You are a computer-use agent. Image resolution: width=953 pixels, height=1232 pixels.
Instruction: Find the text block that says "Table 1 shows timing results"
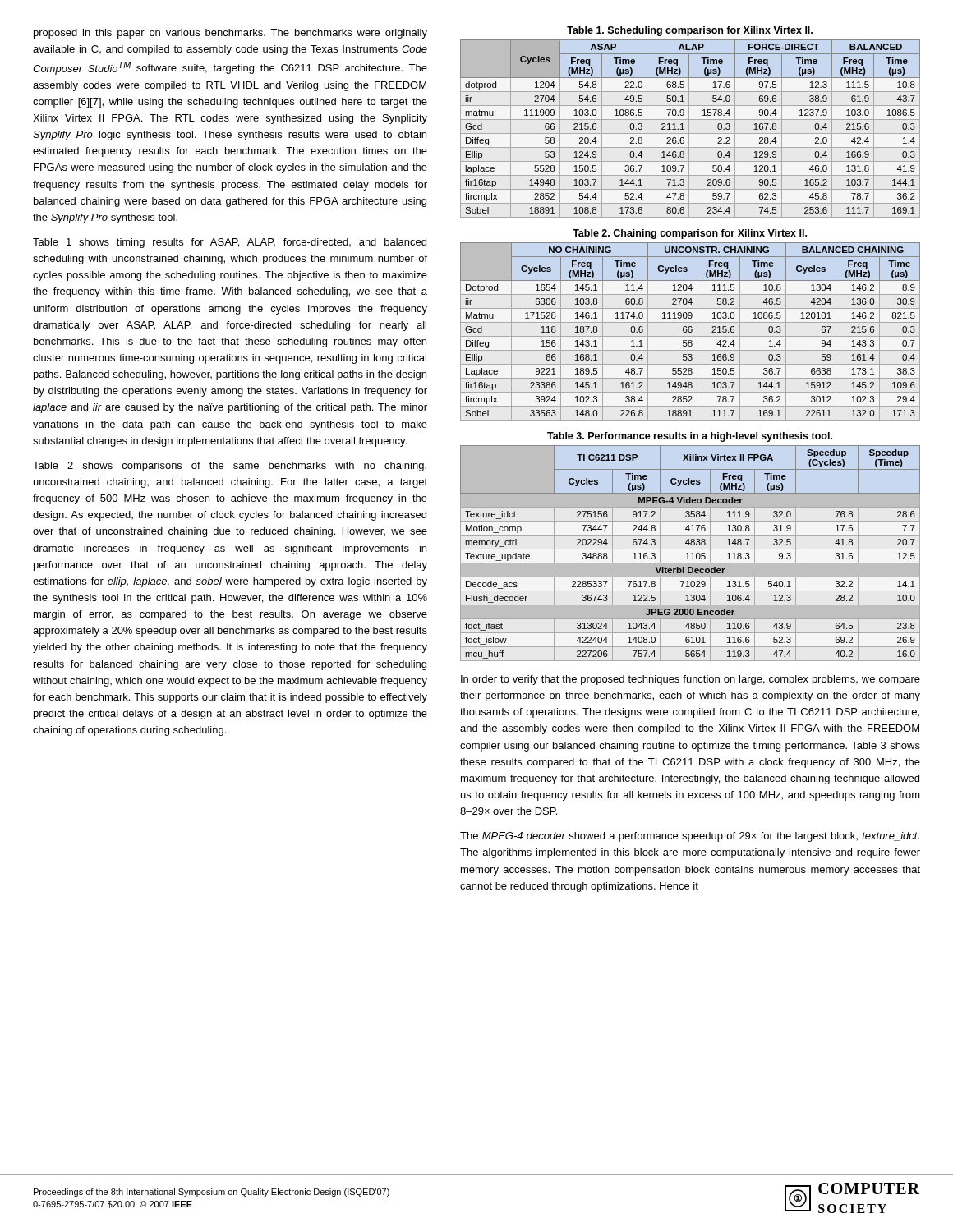point(230,341)
